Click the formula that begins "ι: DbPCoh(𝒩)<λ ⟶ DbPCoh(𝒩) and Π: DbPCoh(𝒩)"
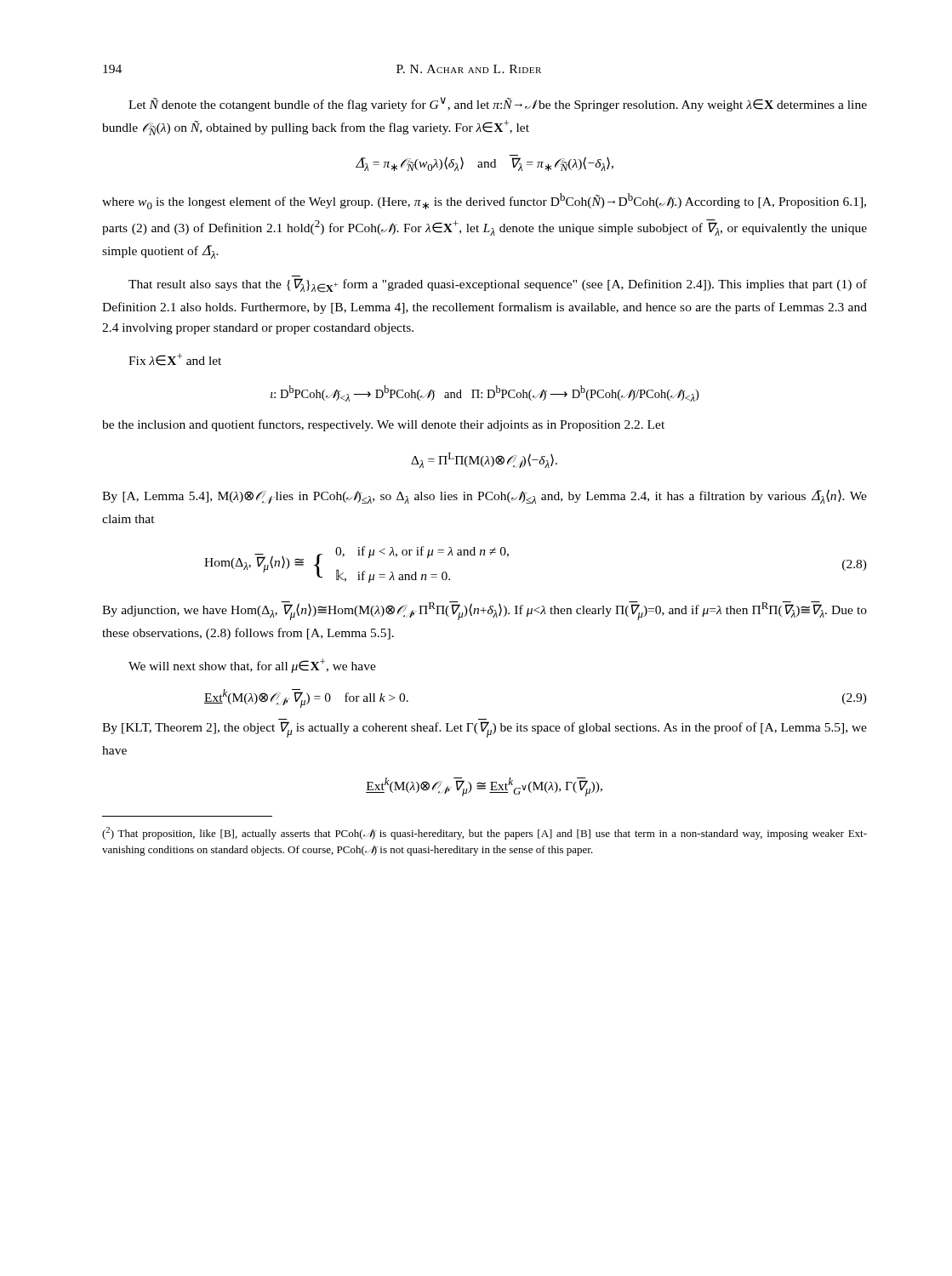 click(484, 394)
